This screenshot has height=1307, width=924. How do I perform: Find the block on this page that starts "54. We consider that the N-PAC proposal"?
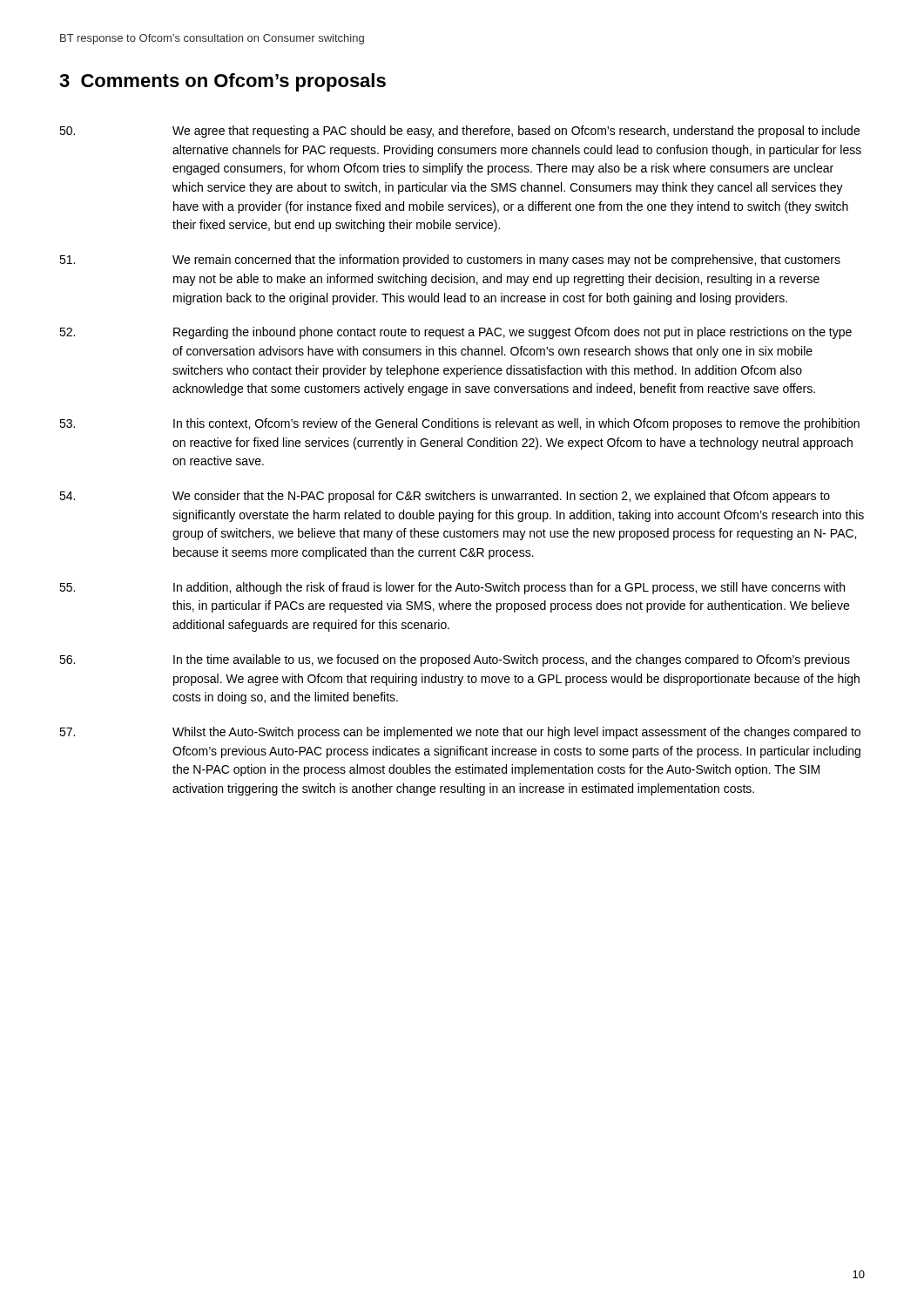tap(462, 525)
